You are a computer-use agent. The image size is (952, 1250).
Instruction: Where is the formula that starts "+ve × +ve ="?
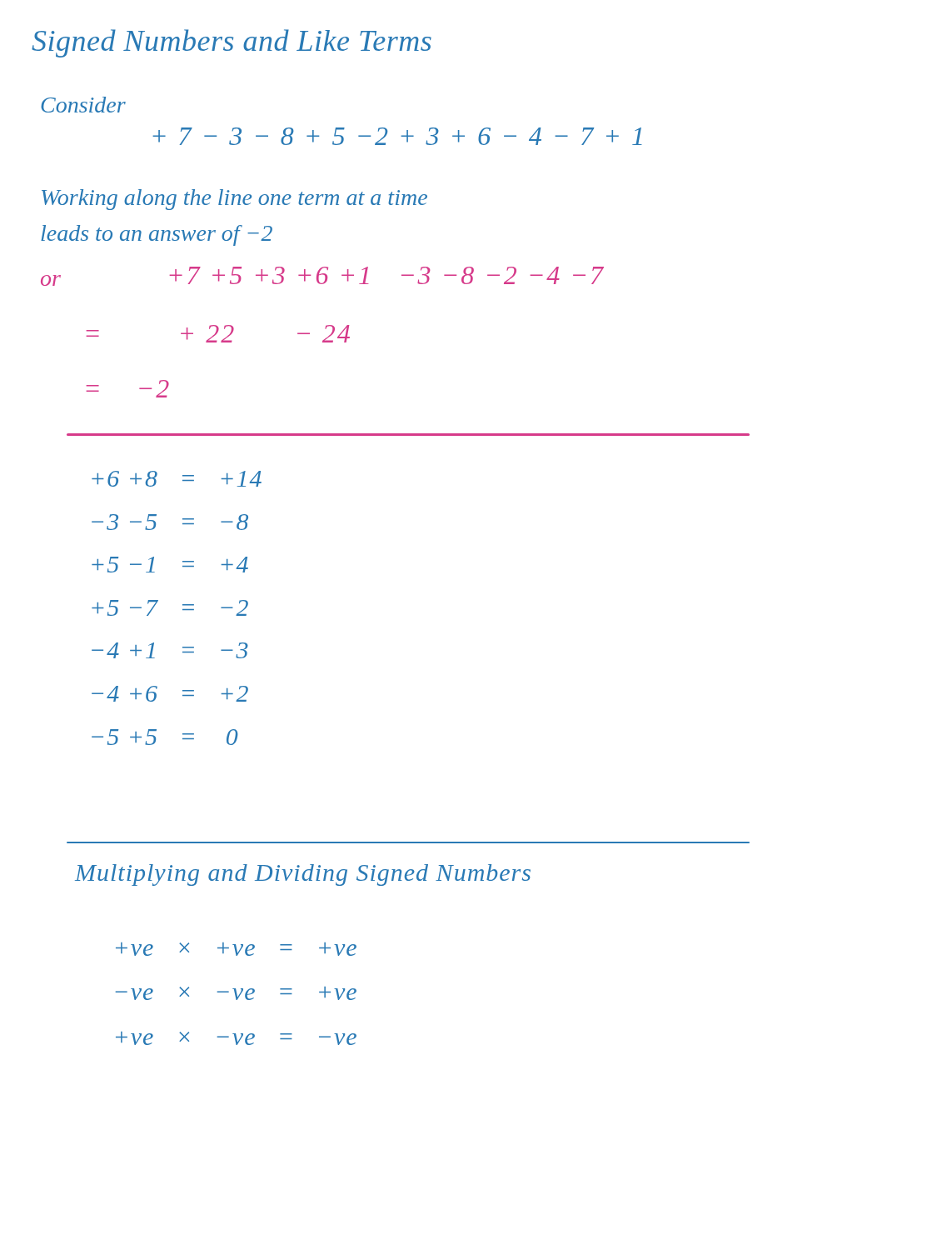coord(225,992)
